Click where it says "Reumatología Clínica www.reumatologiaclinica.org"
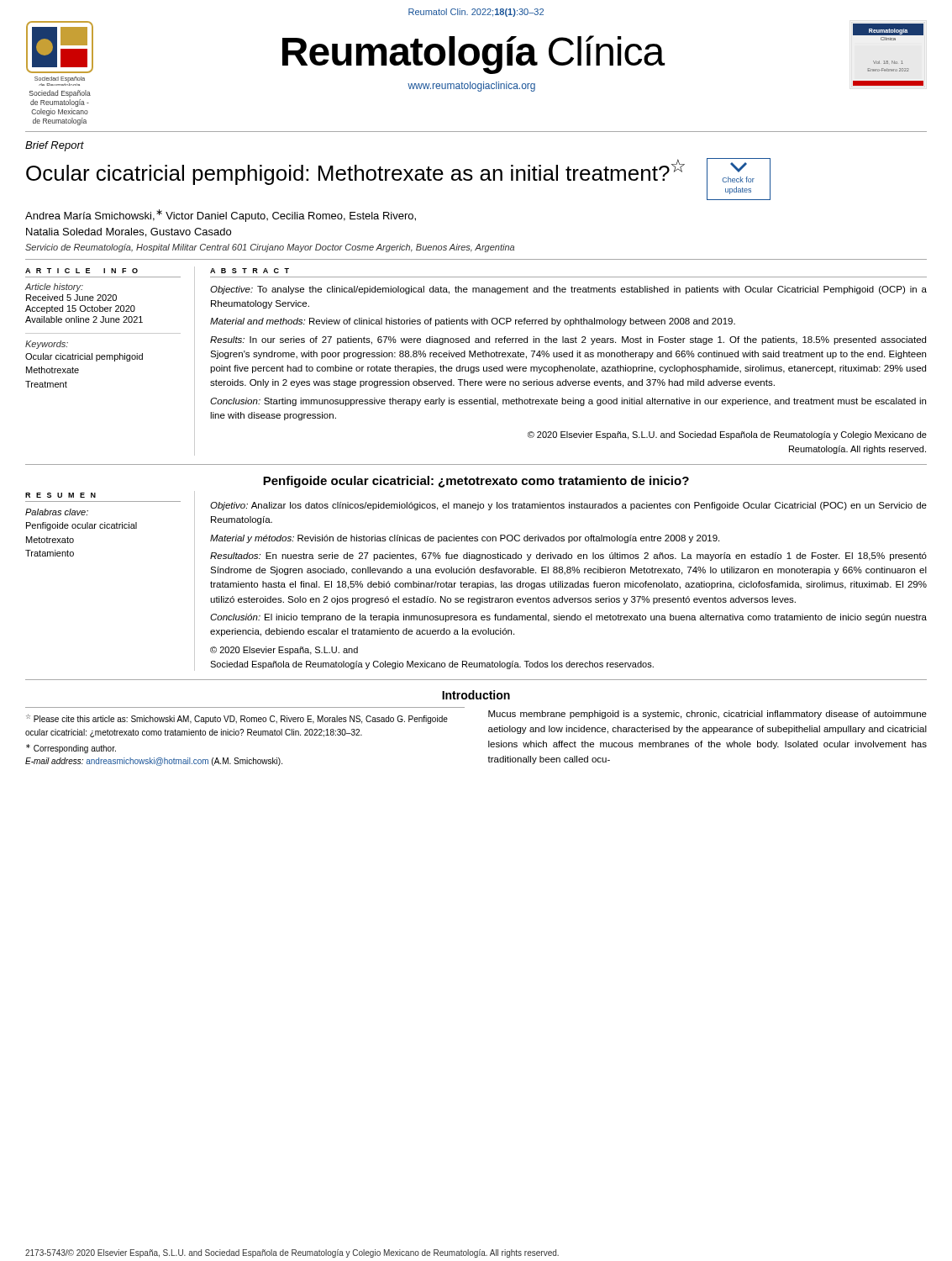 click(x=472, y=60)
